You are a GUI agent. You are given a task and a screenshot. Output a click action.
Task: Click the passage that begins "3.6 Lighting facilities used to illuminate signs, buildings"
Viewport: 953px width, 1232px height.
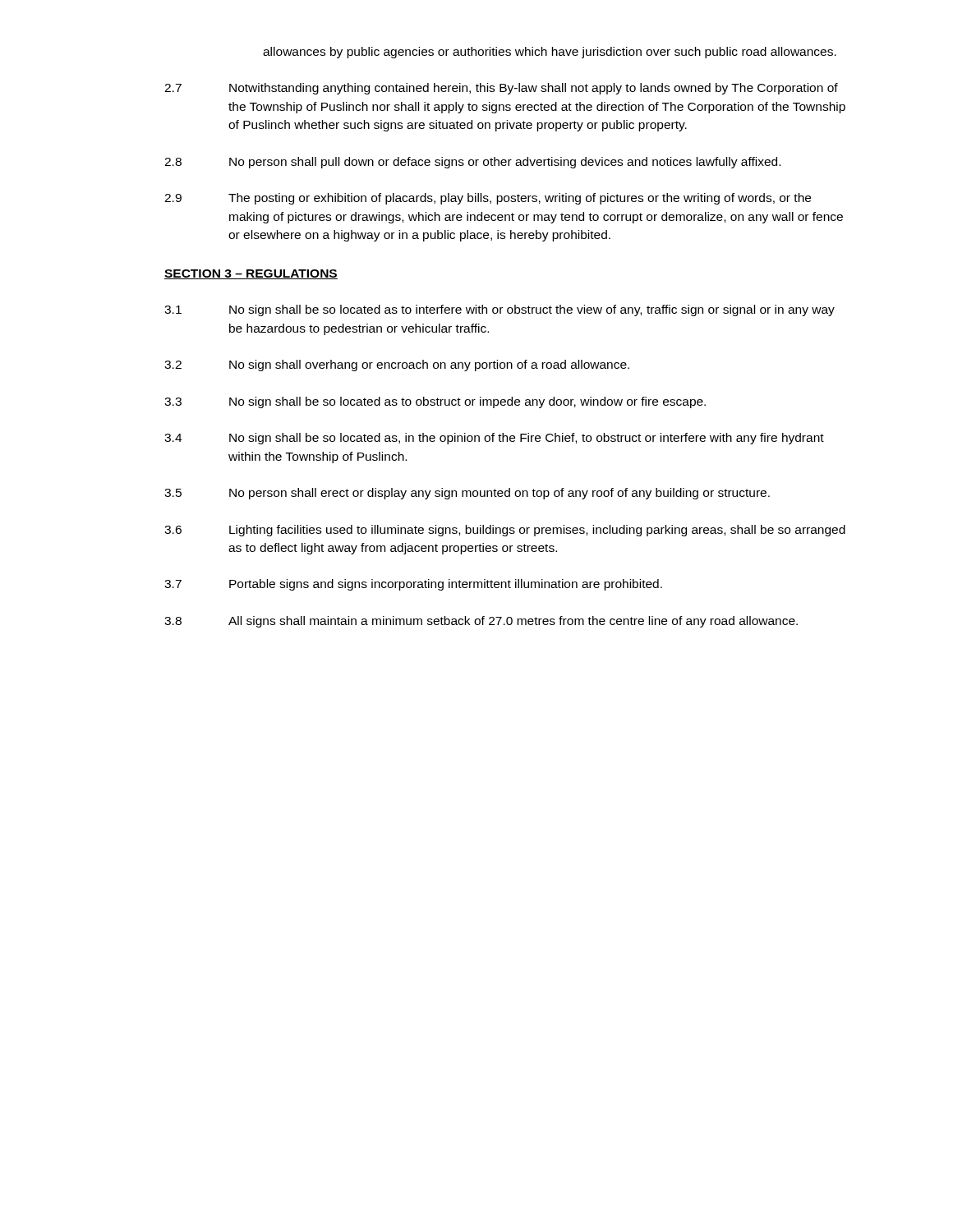[x=505, y=539]
